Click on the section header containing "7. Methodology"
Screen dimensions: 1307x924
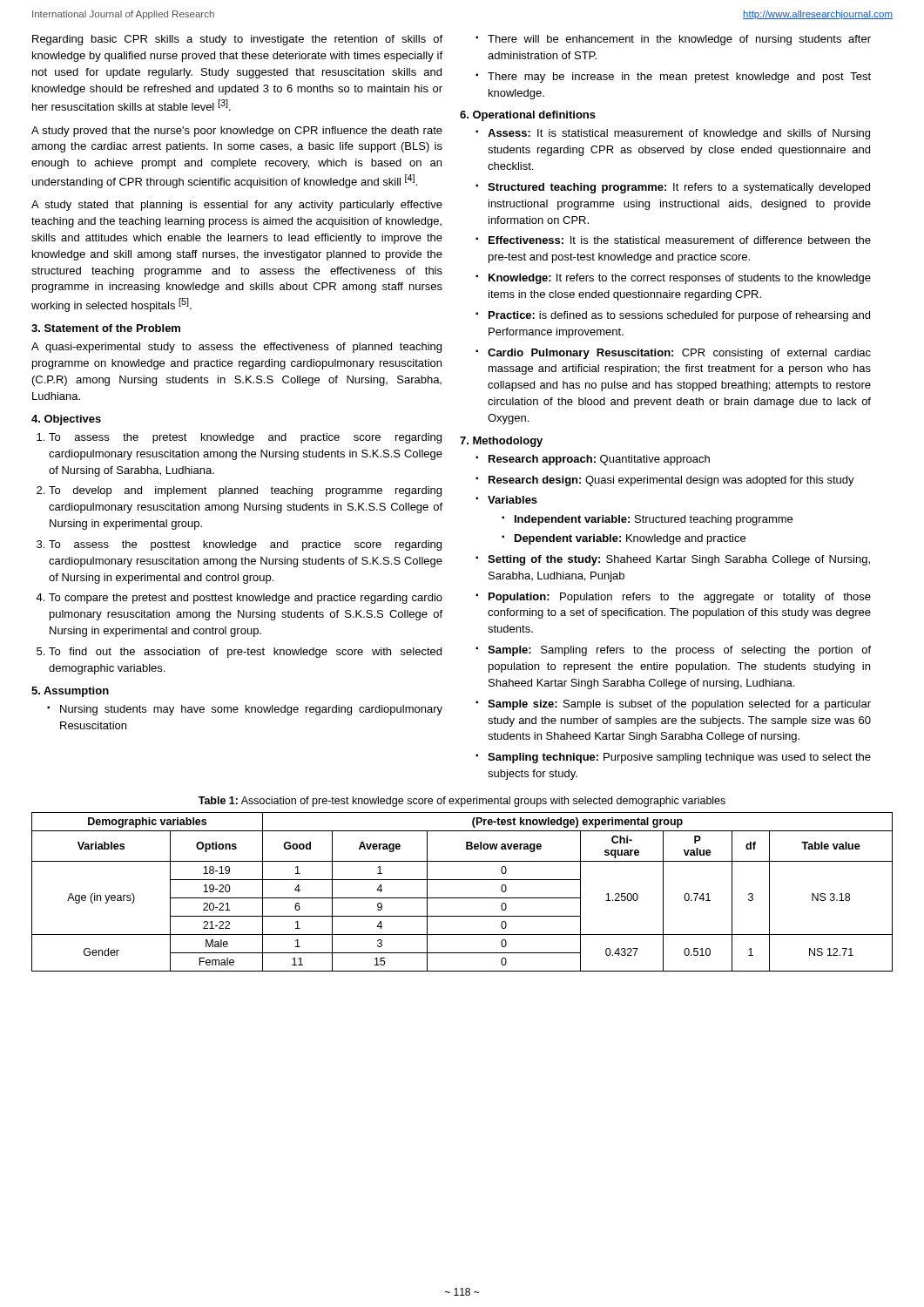pos(501,440)
